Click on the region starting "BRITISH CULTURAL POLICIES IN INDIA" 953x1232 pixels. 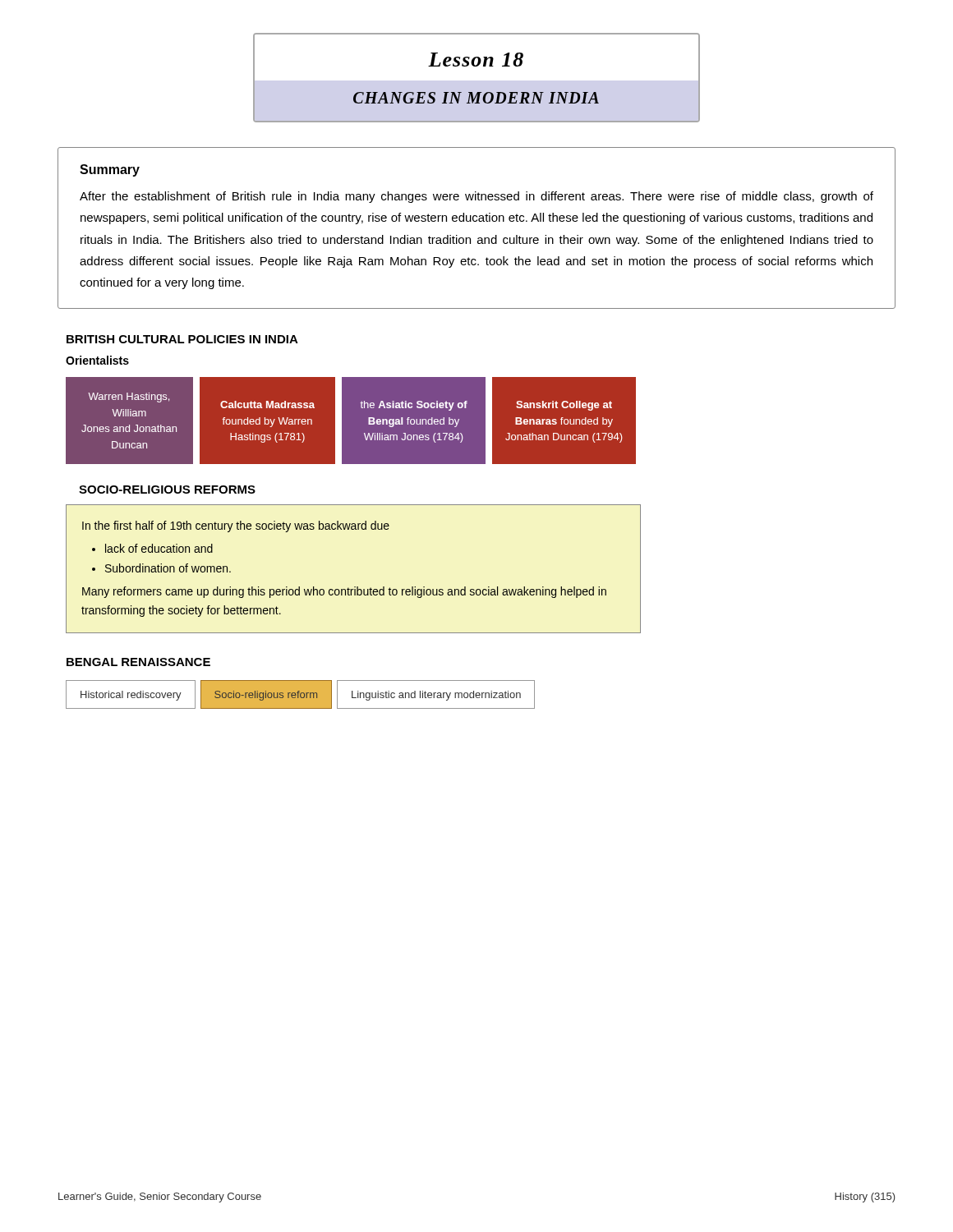182,339
